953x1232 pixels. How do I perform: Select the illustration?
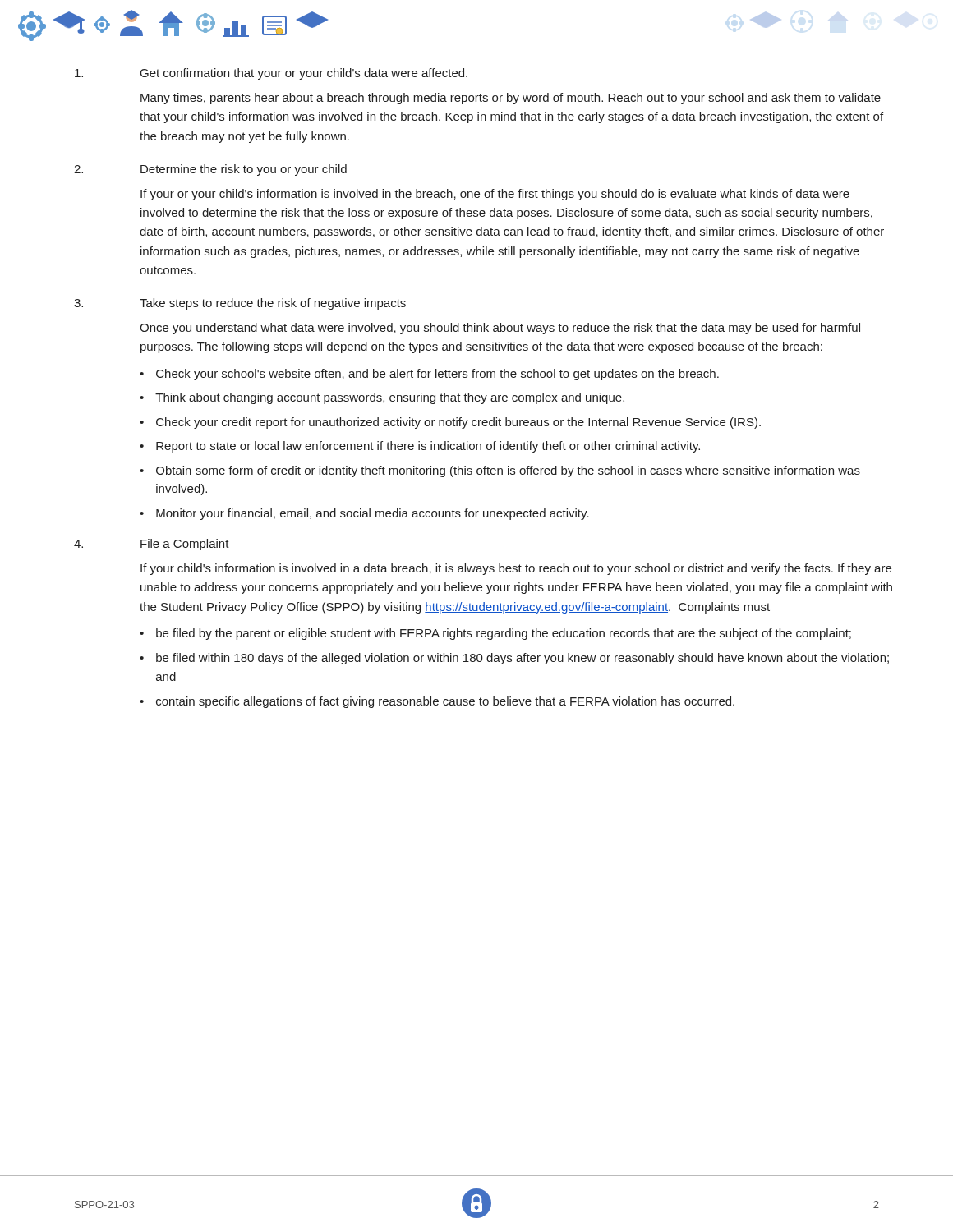(x=476, y=31)
